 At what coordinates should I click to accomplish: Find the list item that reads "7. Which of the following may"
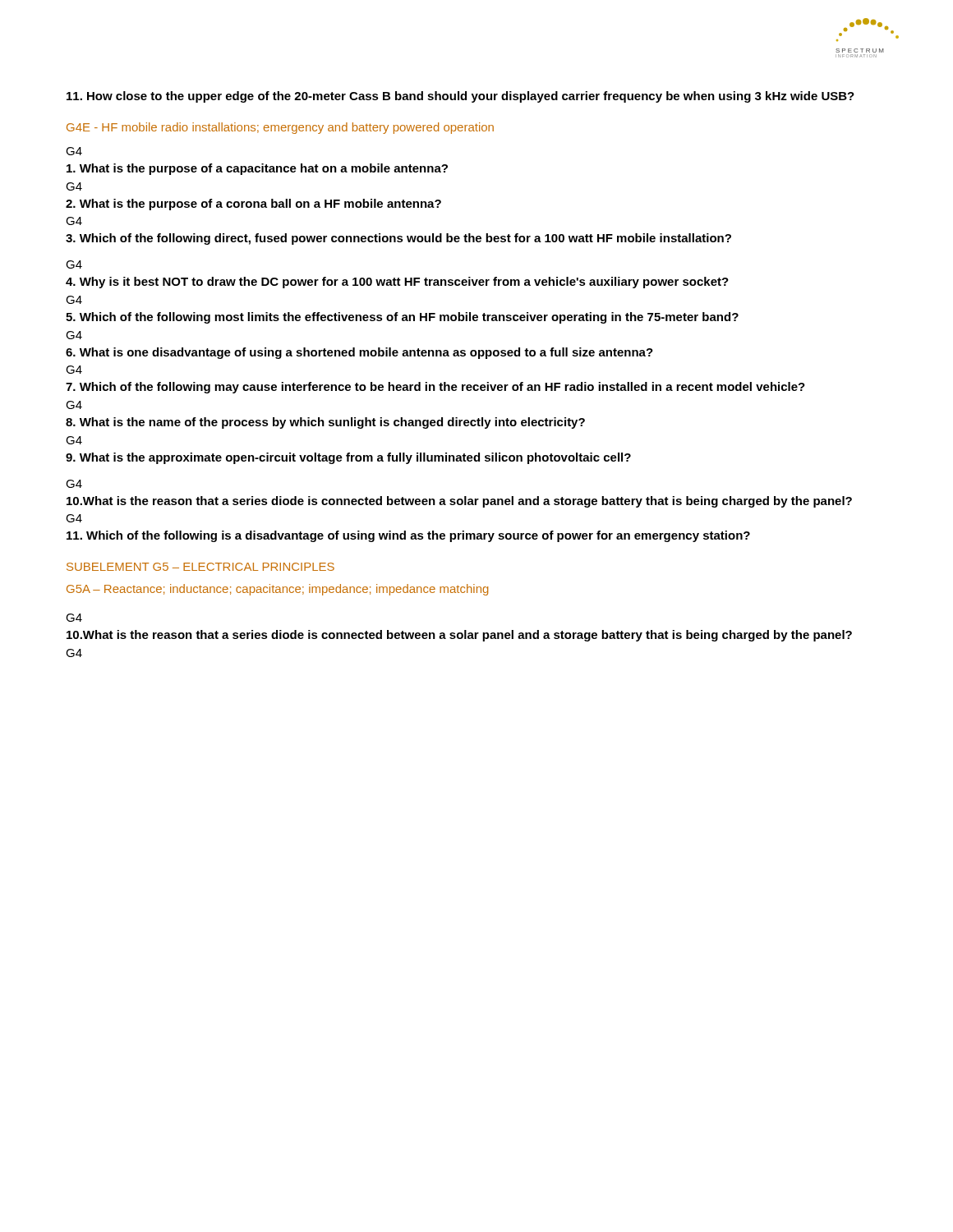click(476, 387)
